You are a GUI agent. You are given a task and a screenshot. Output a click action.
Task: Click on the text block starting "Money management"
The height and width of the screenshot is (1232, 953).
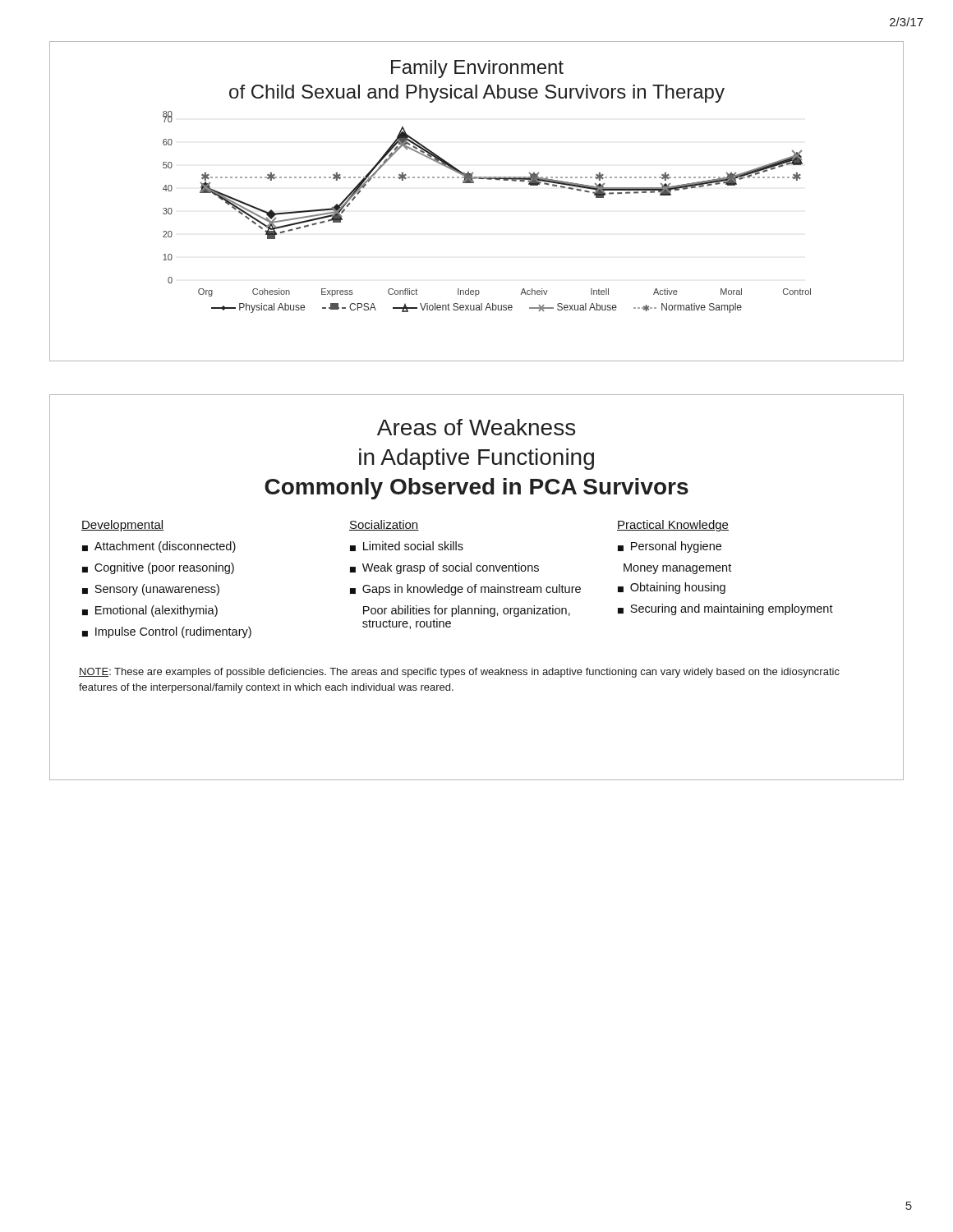click(677, 568)
